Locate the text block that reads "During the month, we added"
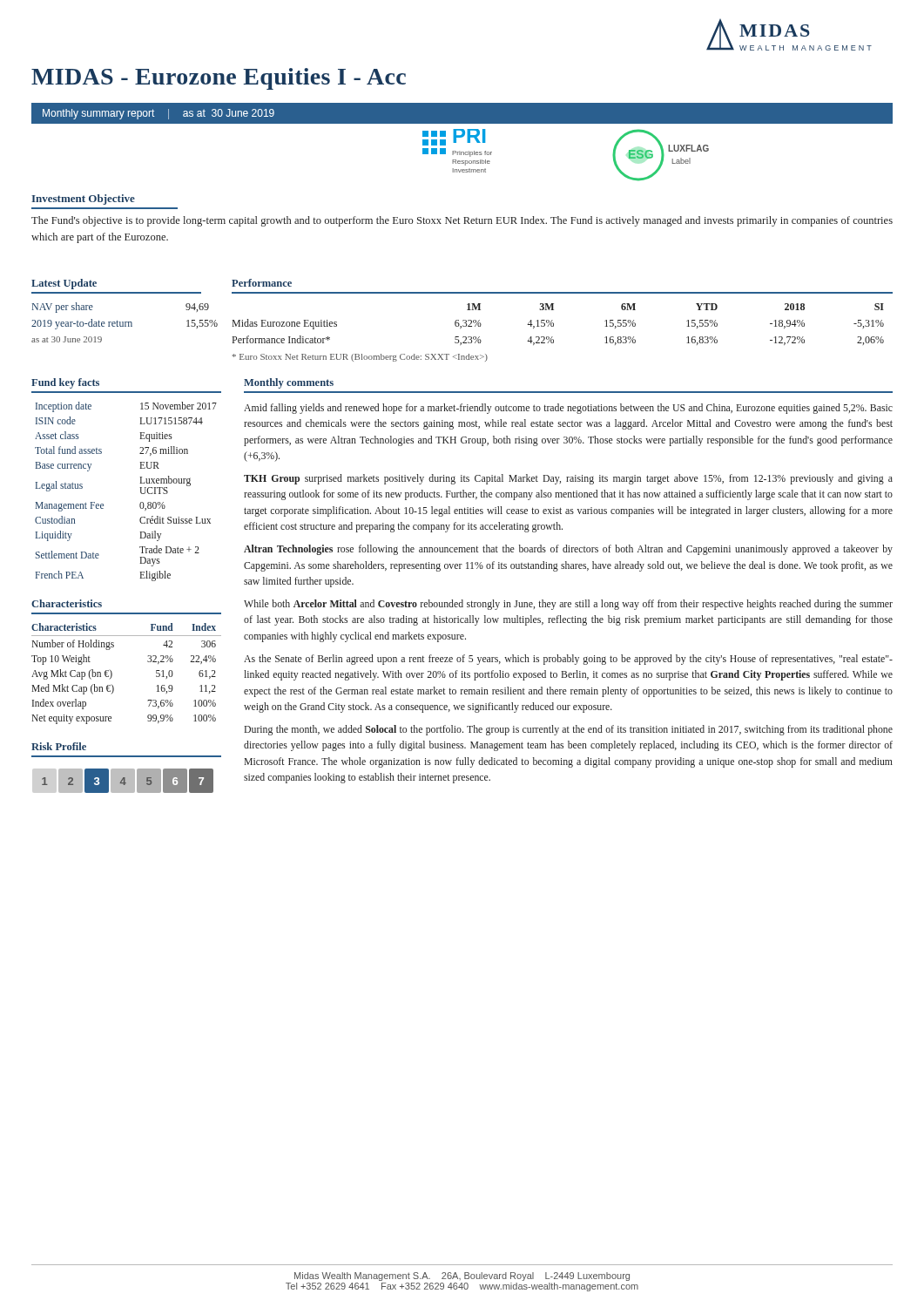This screenshot has height=1307, width=924. (x=568, y=753)
